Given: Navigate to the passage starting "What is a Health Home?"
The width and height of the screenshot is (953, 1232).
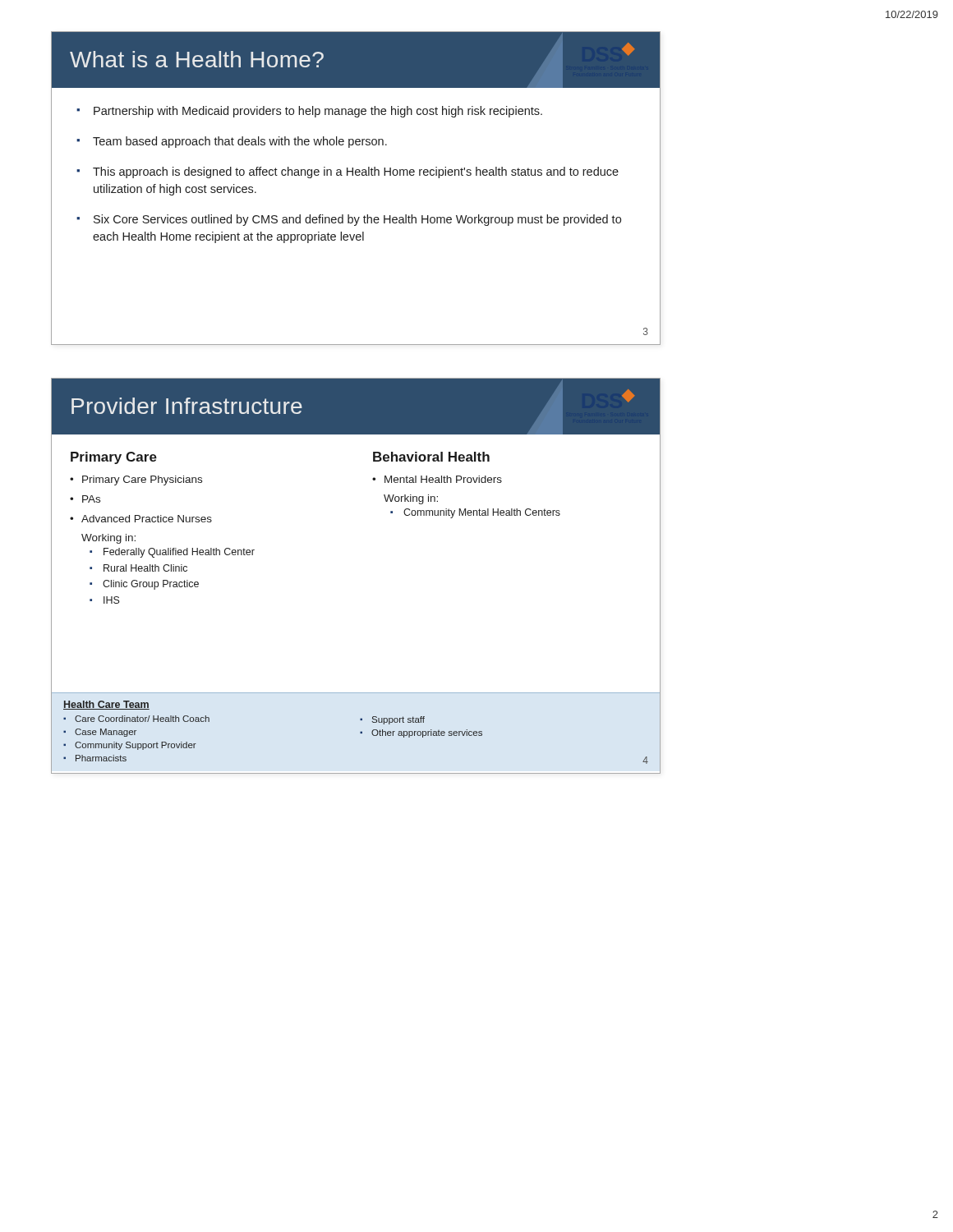Looking at the screenshot, I should 197,60.
